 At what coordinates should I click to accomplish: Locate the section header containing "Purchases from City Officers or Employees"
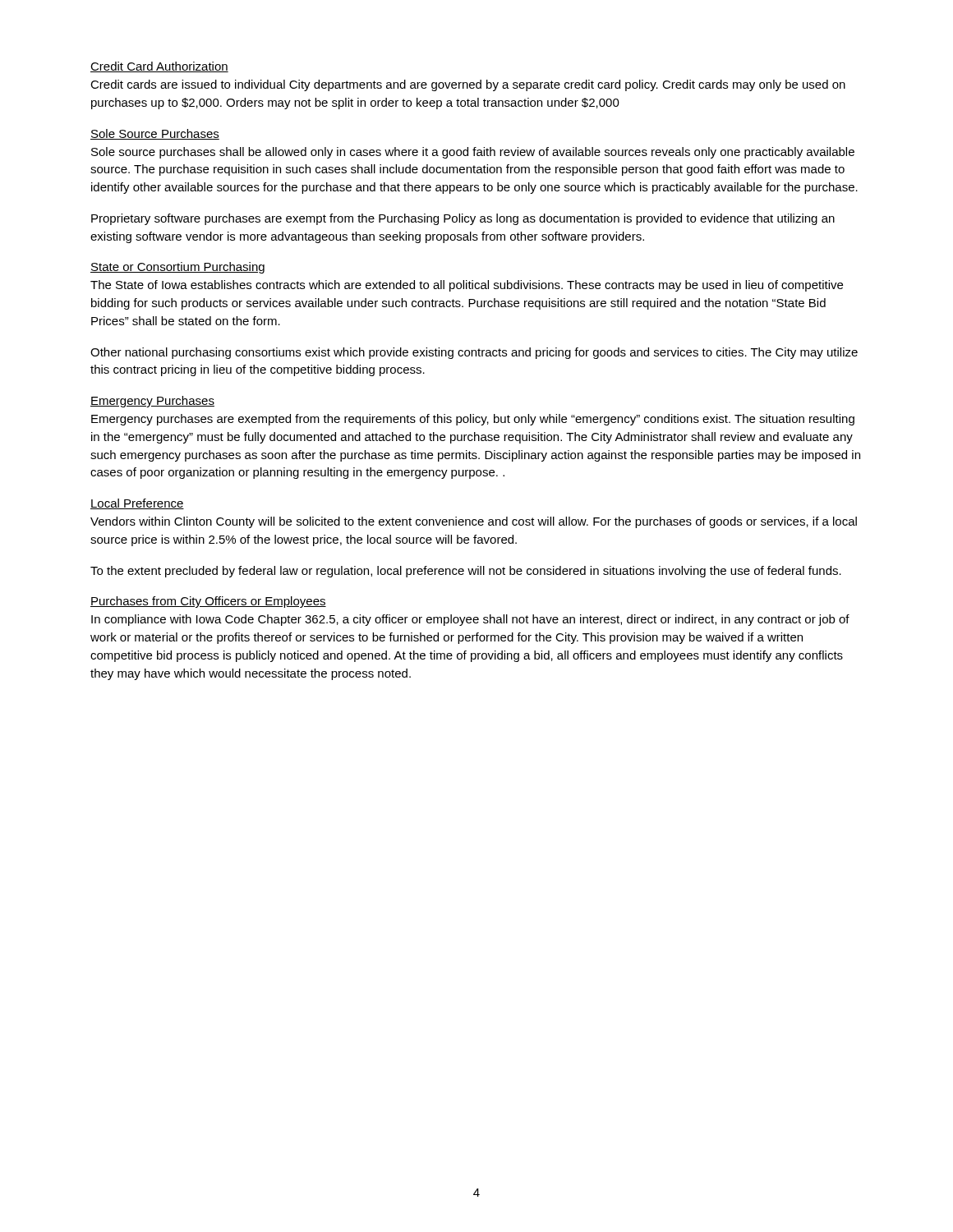point(208,601)
